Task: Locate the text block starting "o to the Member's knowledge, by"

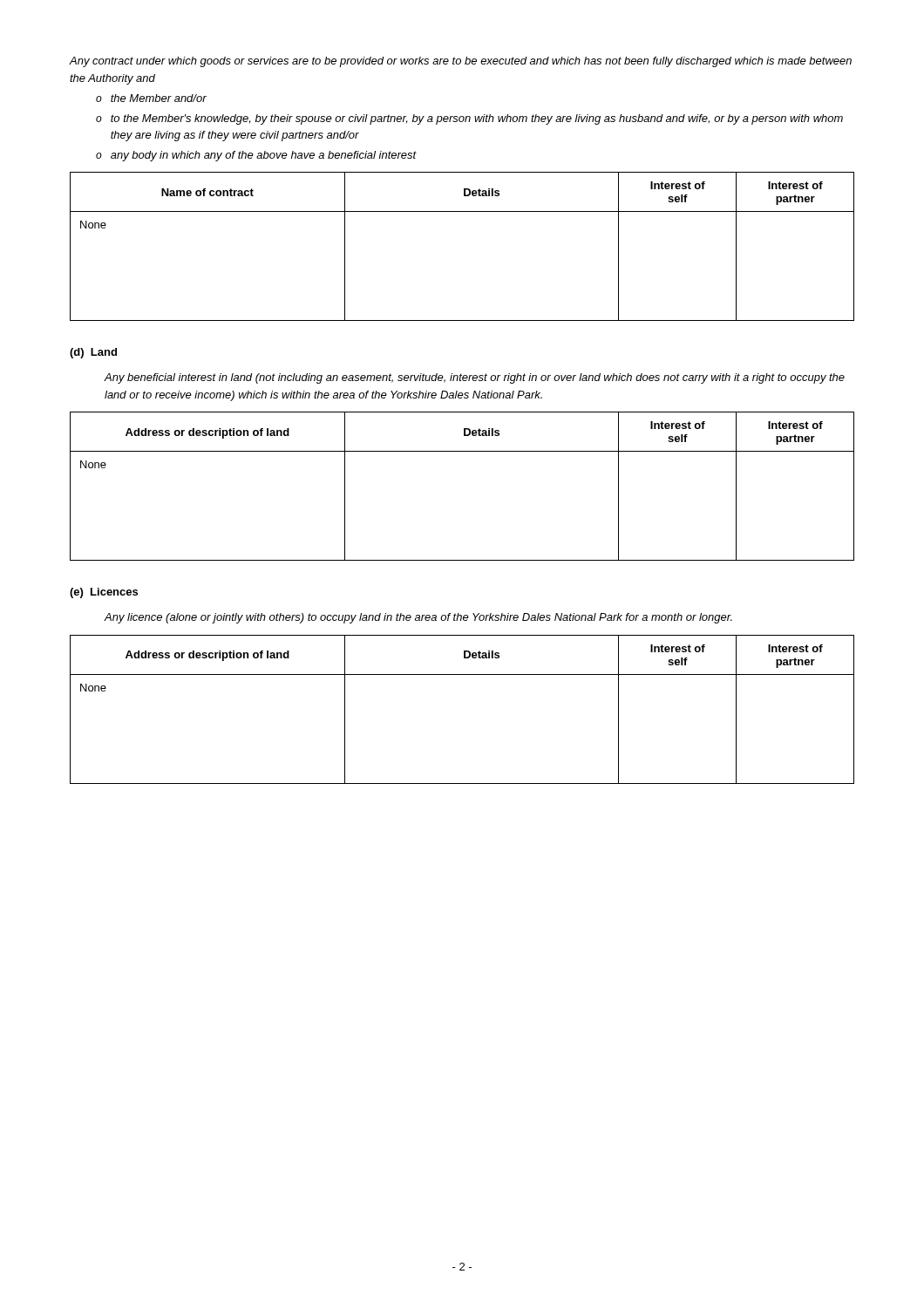Action: [x=475, y=126]
